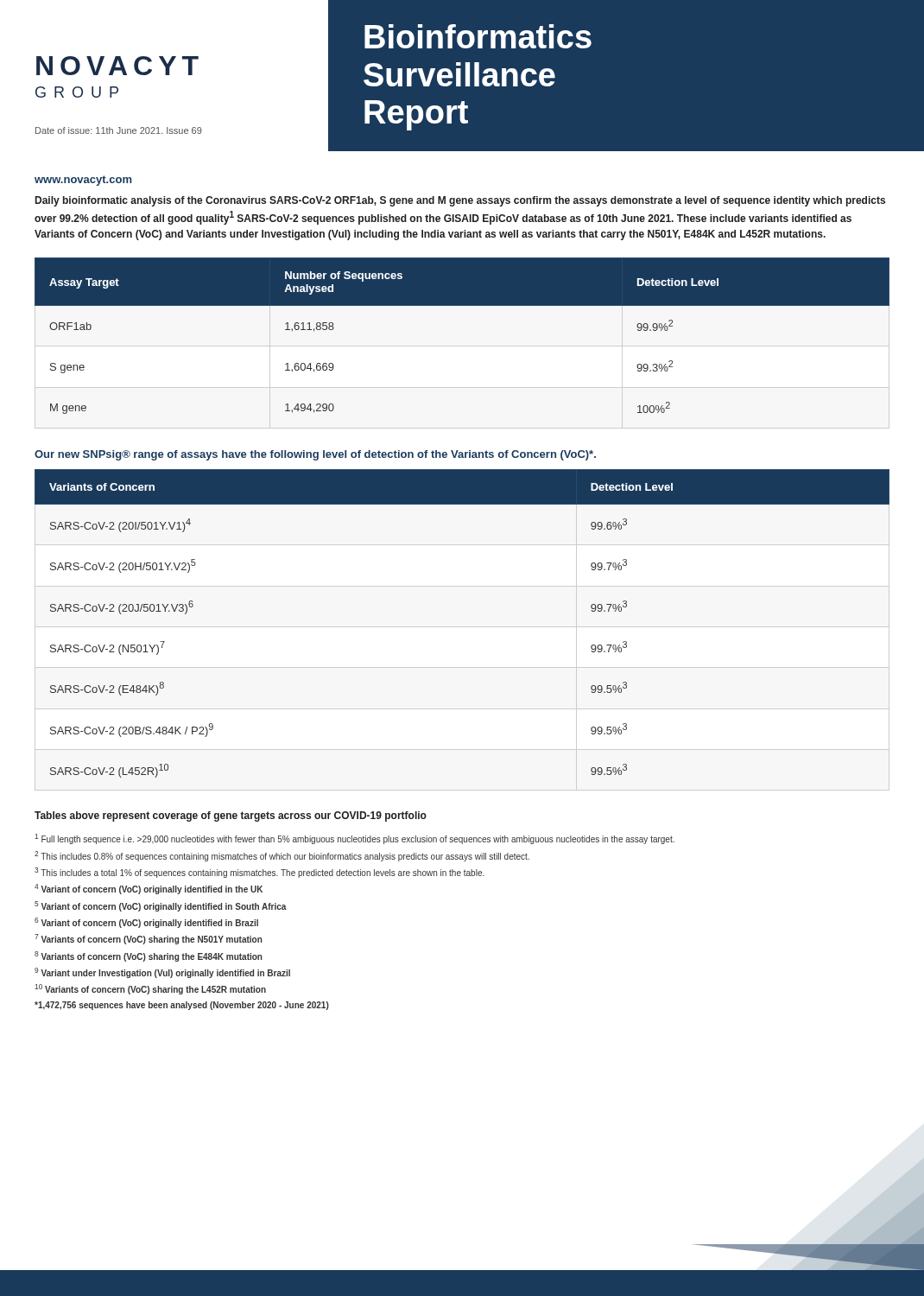
Task: Click the passage that begins "1,472,756 sequences have been analysed"
Action: pyautogui.click(x=182, y=1006)
